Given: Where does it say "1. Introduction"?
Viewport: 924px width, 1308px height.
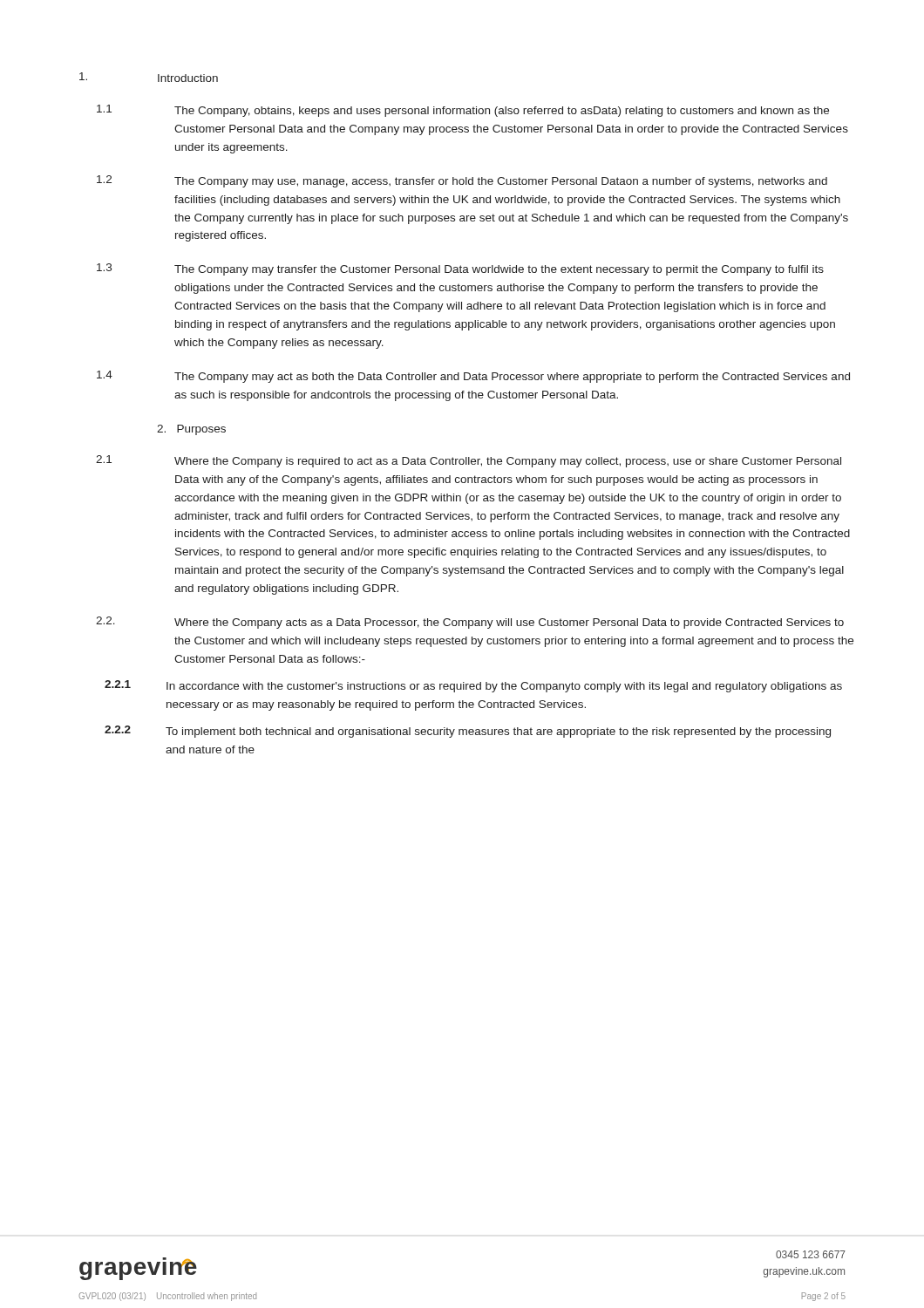Looking at the screenshot, I should pyautogui.click(x=82, y=77).
